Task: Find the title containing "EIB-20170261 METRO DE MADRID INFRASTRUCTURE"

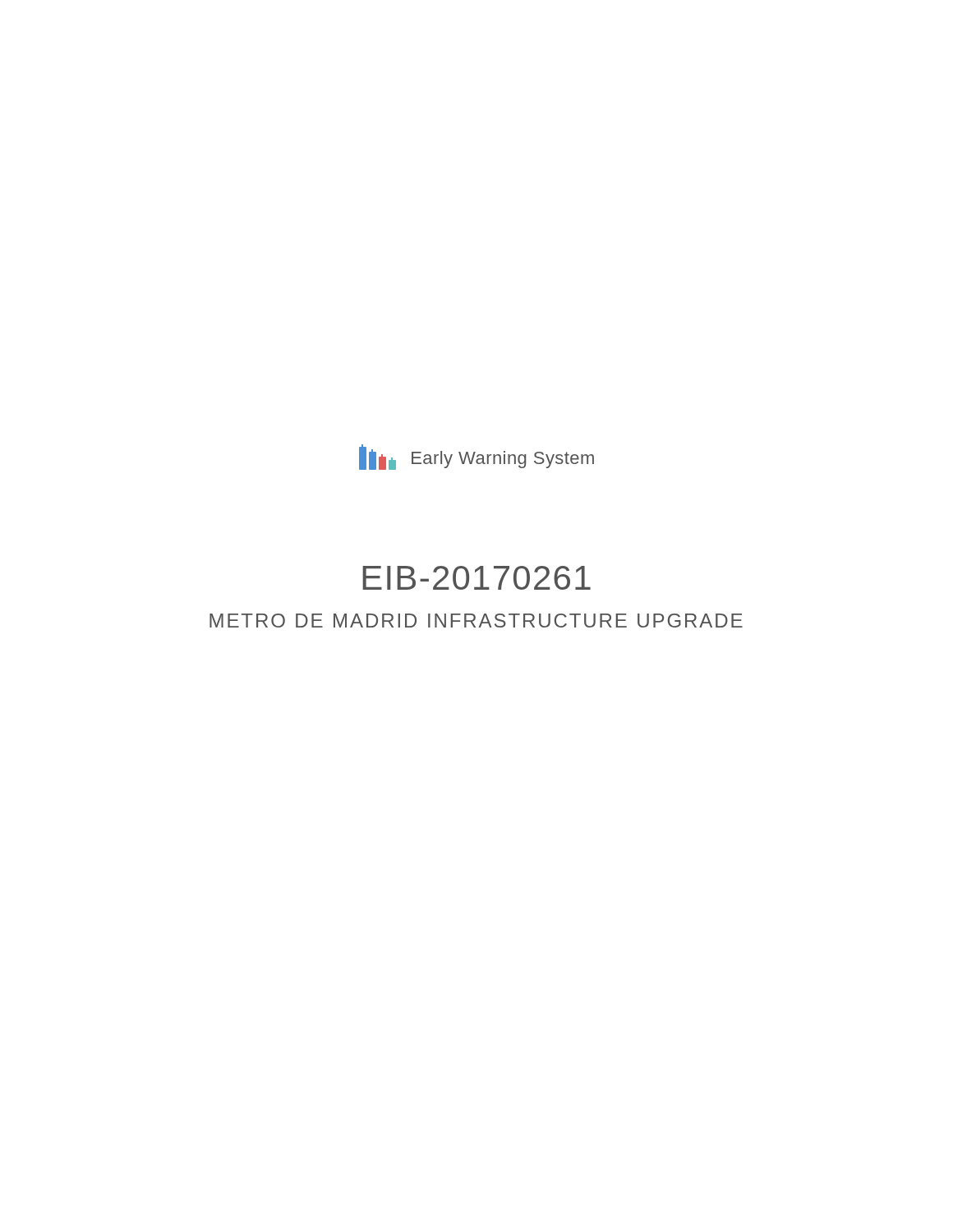Action: (x=476, y=595)
